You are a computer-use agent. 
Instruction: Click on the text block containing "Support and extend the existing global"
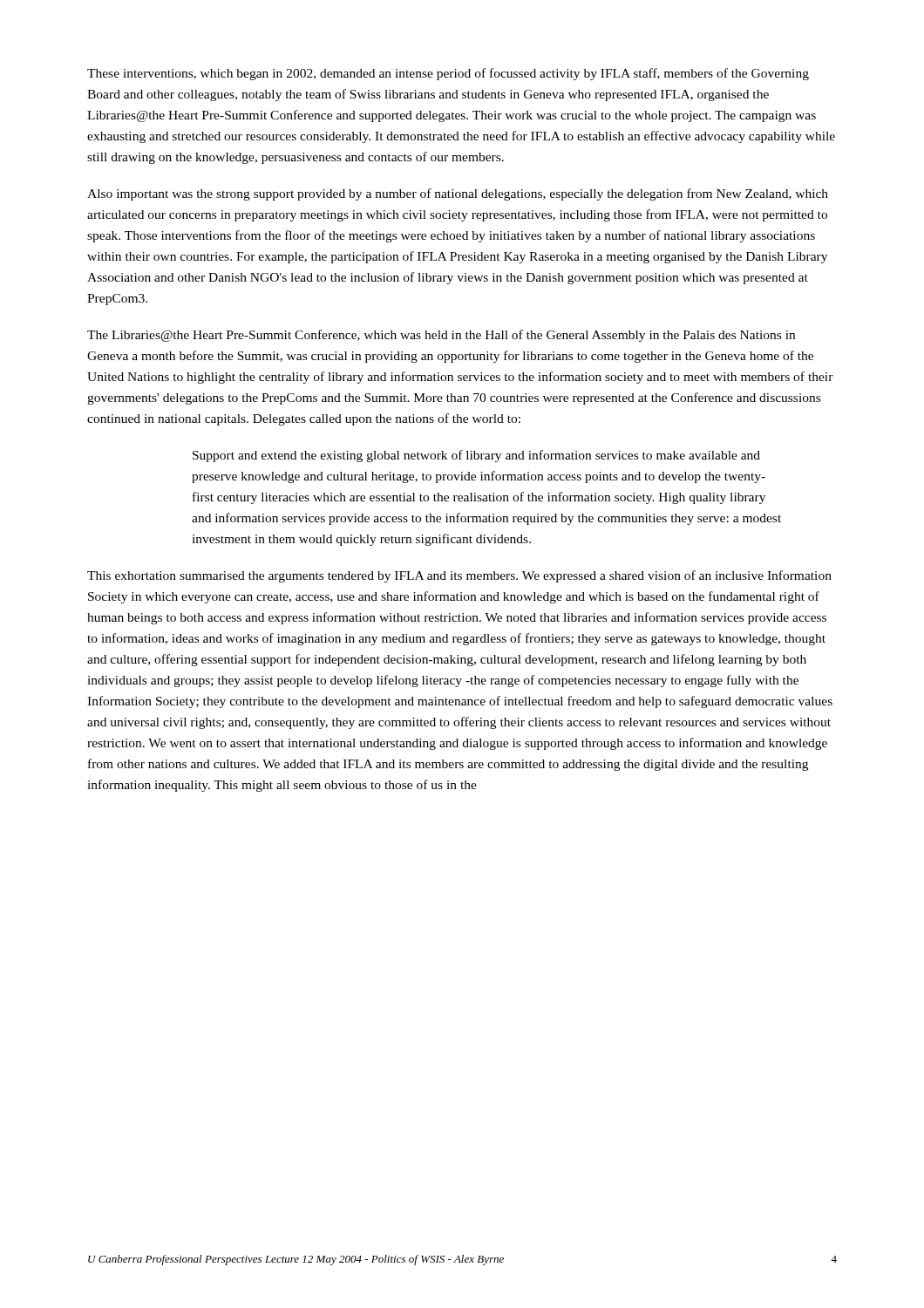486,497
